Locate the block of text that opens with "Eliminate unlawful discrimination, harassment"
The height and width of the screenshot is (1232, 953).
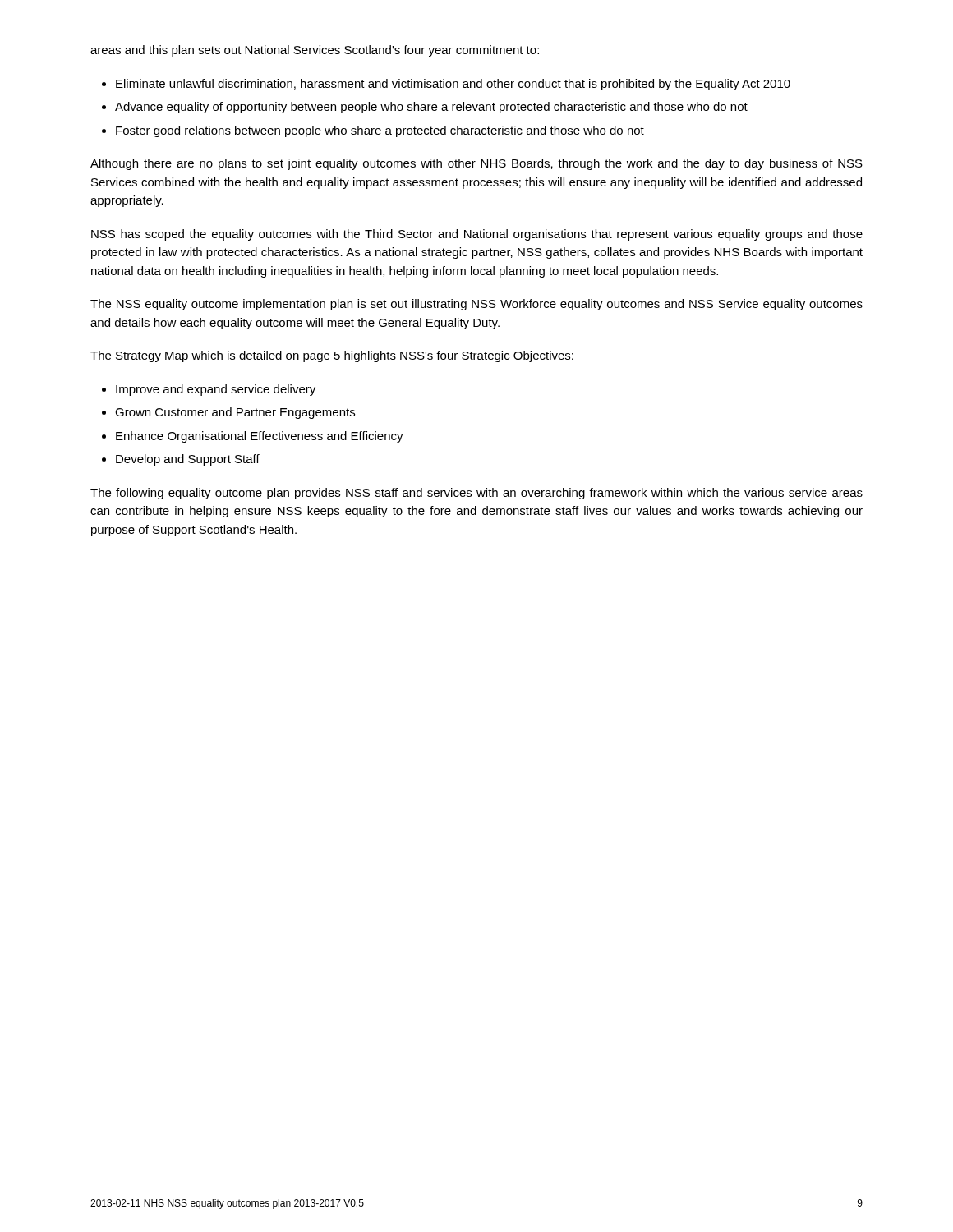(453, 83)
